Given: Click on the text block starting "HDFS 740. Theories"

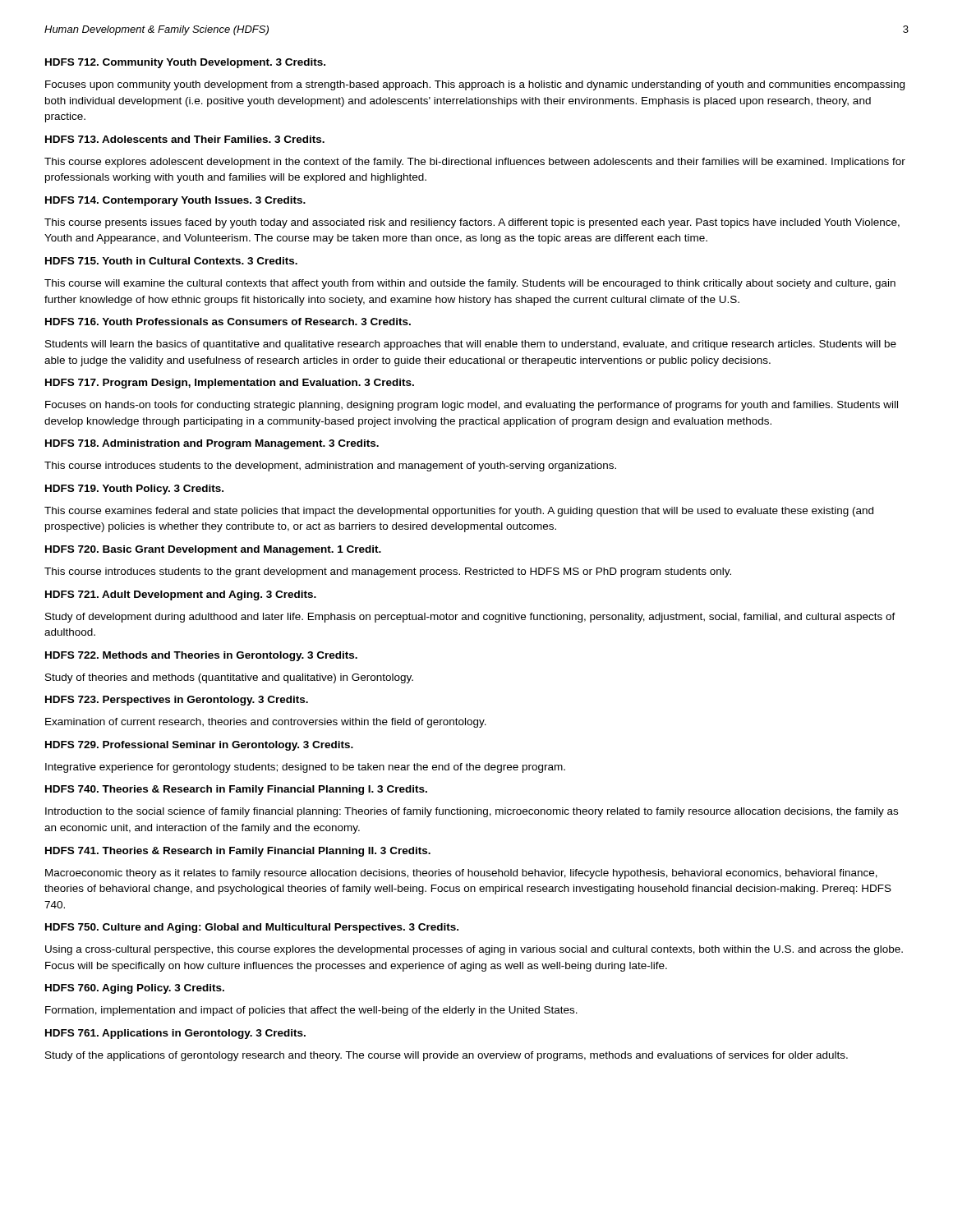Looking at the screenshot, I should pos(236,790).
